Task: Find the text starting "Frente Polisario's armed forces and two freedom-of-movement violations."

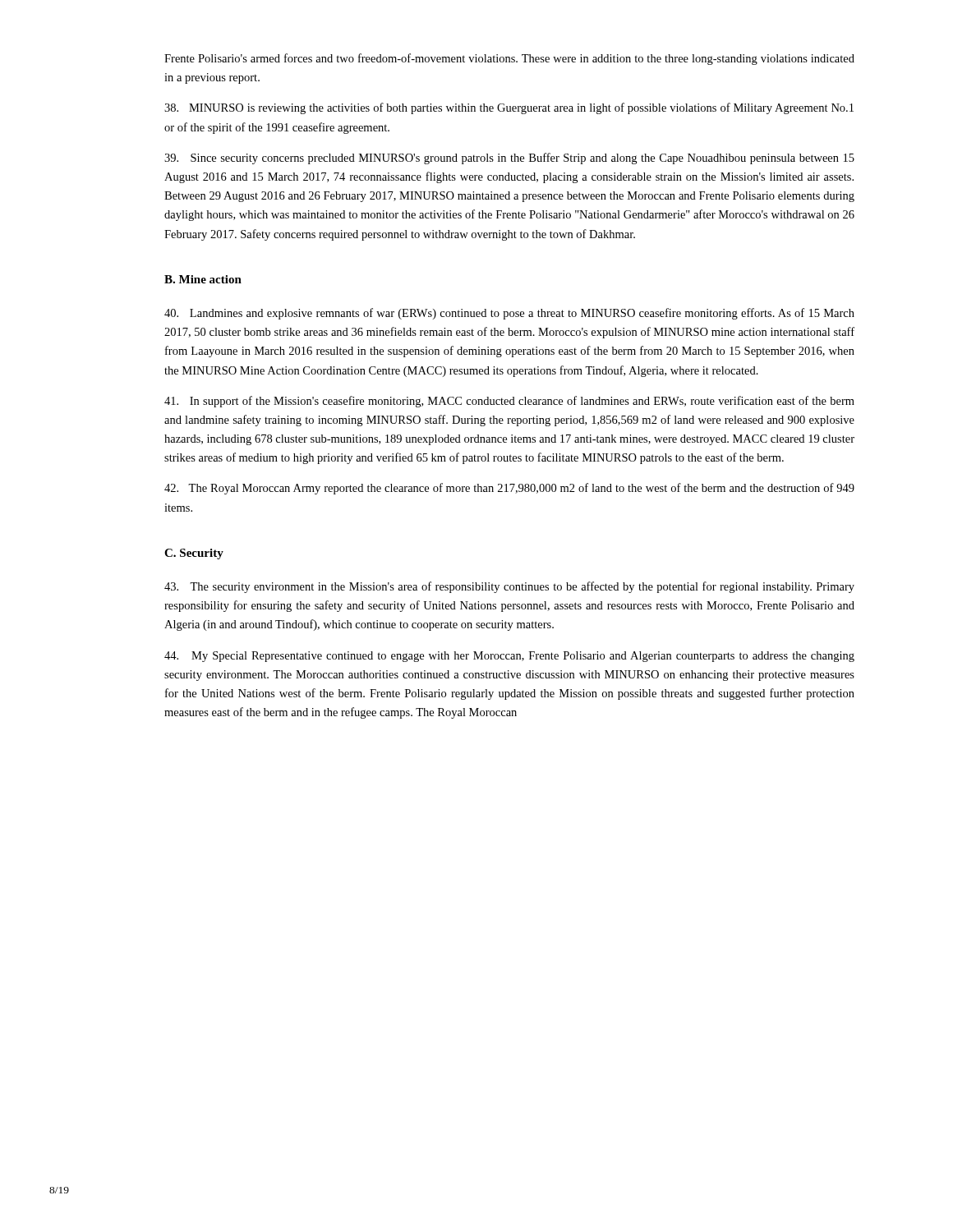Action: coord(509,68)
